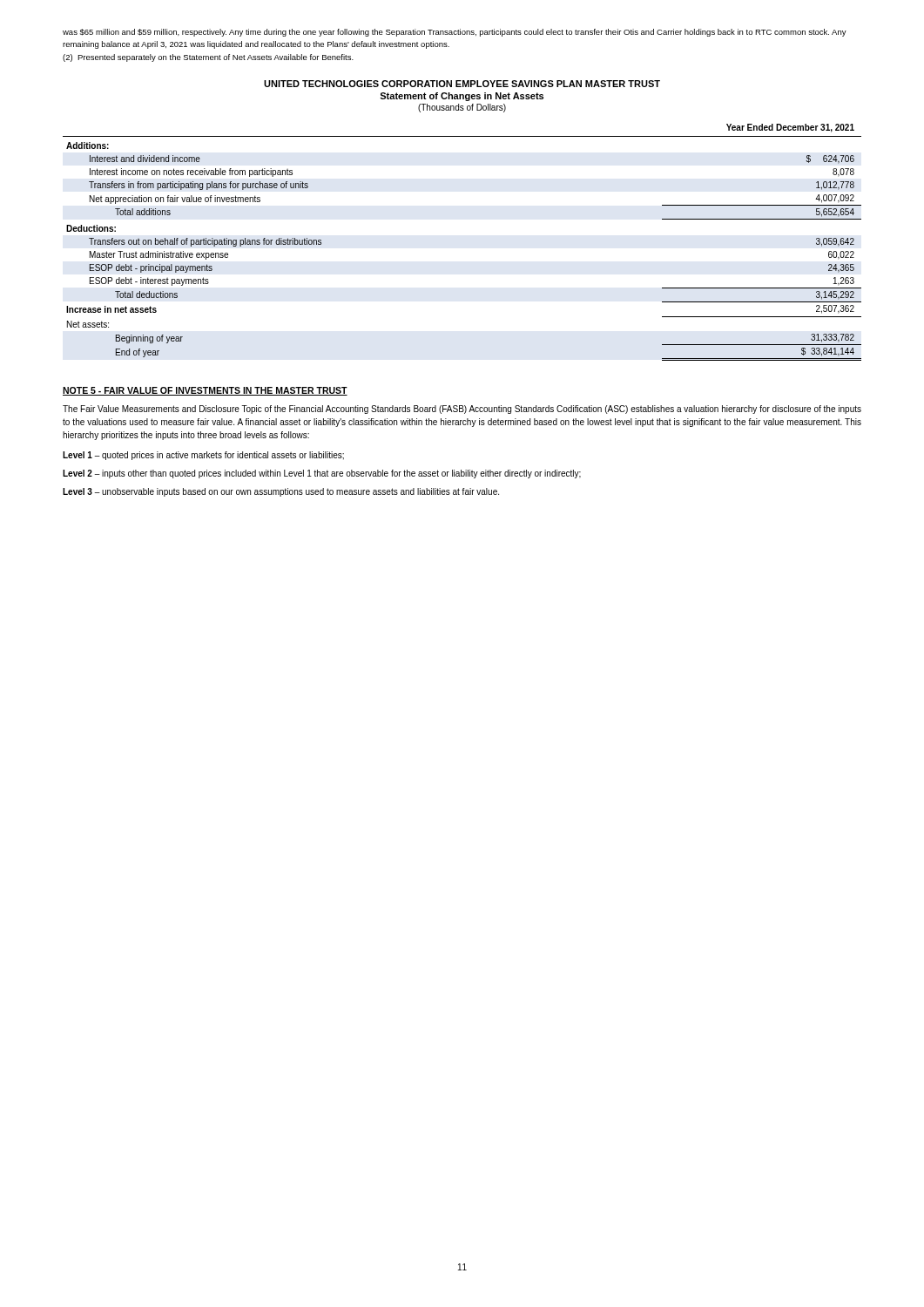Viewport: 924px width, 1307px height.
Task: Click on the section header that reads "NOTE 5 - FAIR VALUE OF INVESTMENTS IN"
Action: tap(205, 391)
